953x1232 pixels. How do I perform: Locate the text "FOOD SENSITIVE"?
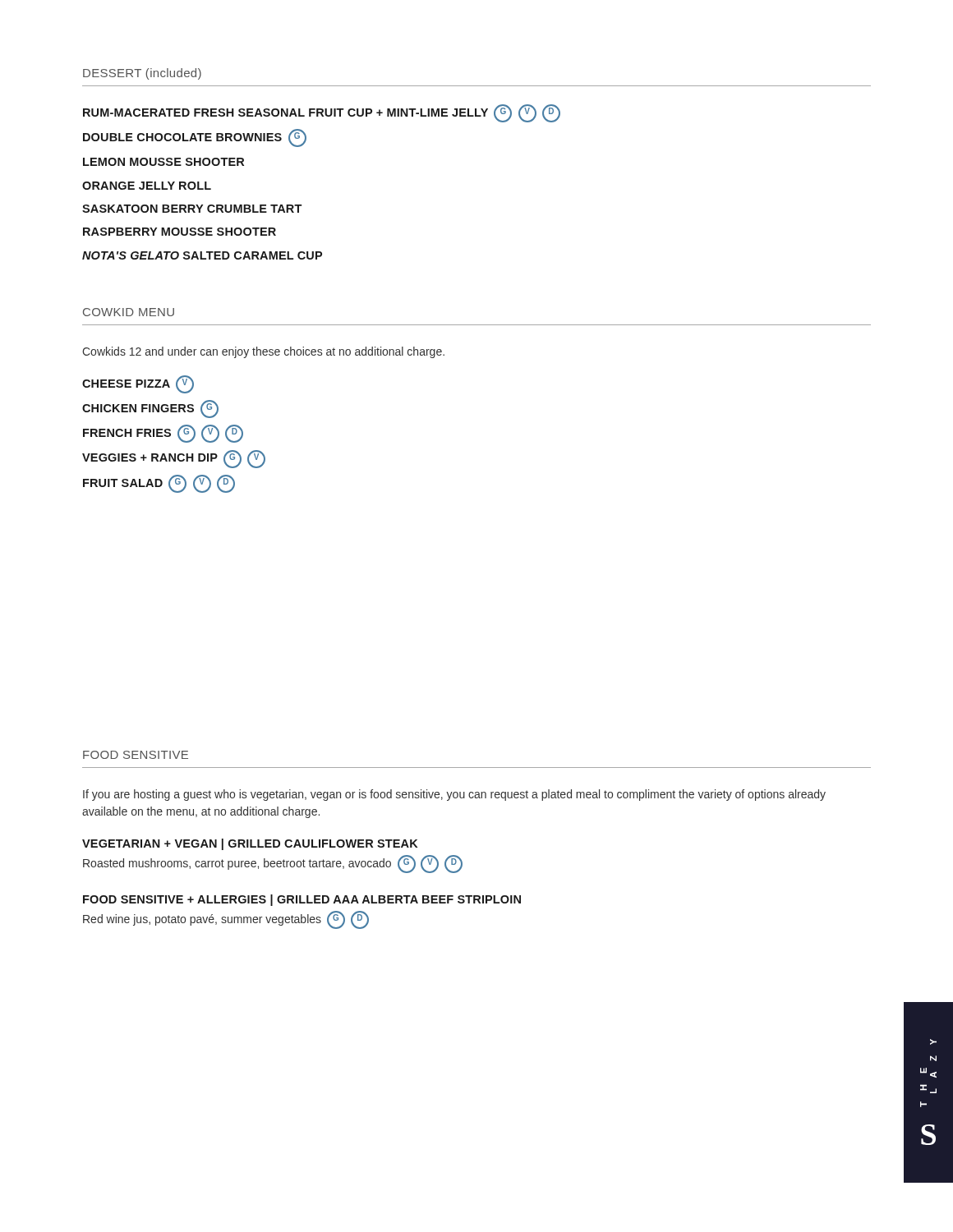pyautogui.click(x=136, y=754)
